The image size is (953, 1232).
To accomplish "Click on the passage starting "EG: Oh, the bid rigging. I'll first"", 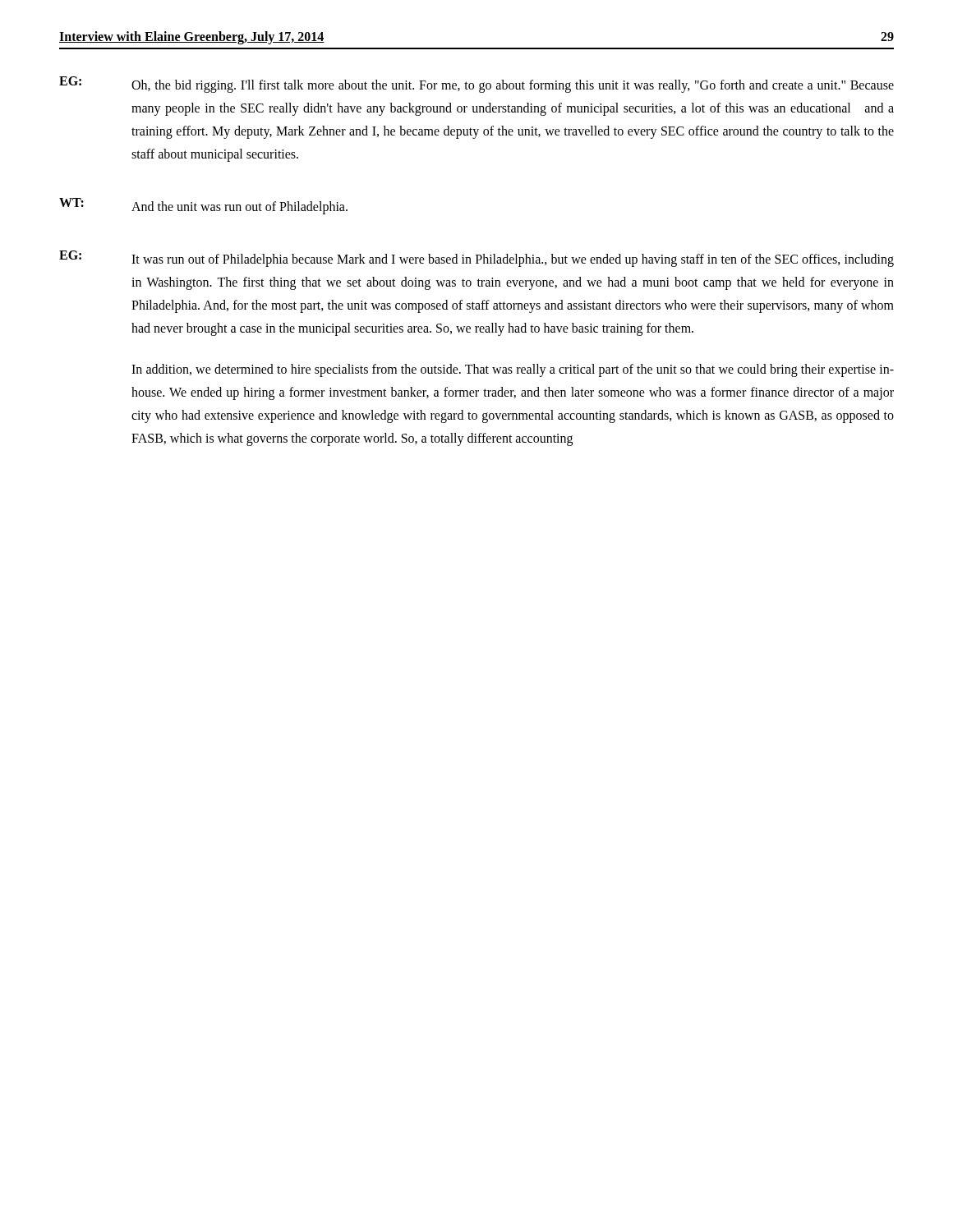I will [x=476, y=120].
